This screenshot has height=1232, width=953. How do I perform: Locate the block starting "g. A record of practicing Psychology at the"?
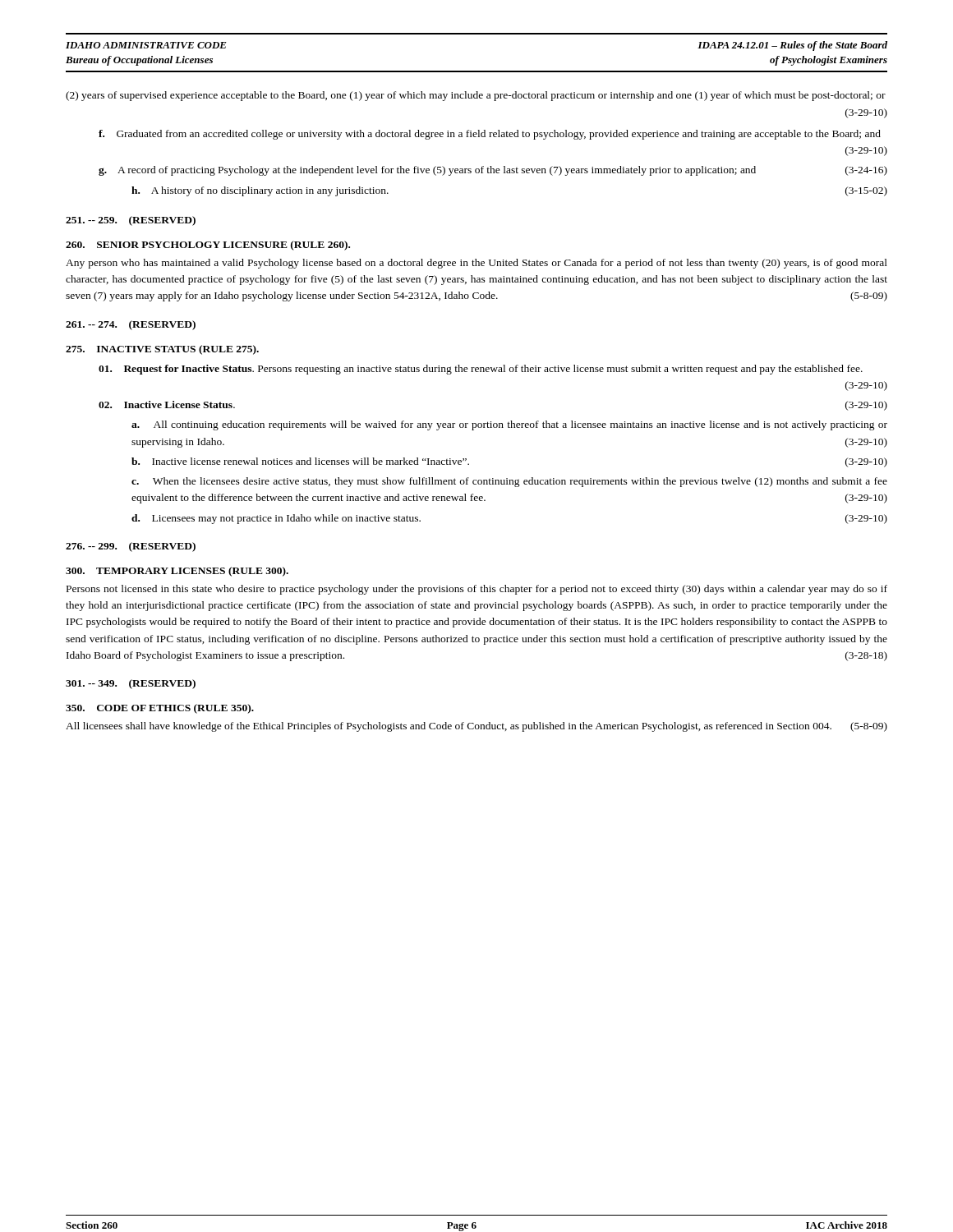[x=493, y=170]
